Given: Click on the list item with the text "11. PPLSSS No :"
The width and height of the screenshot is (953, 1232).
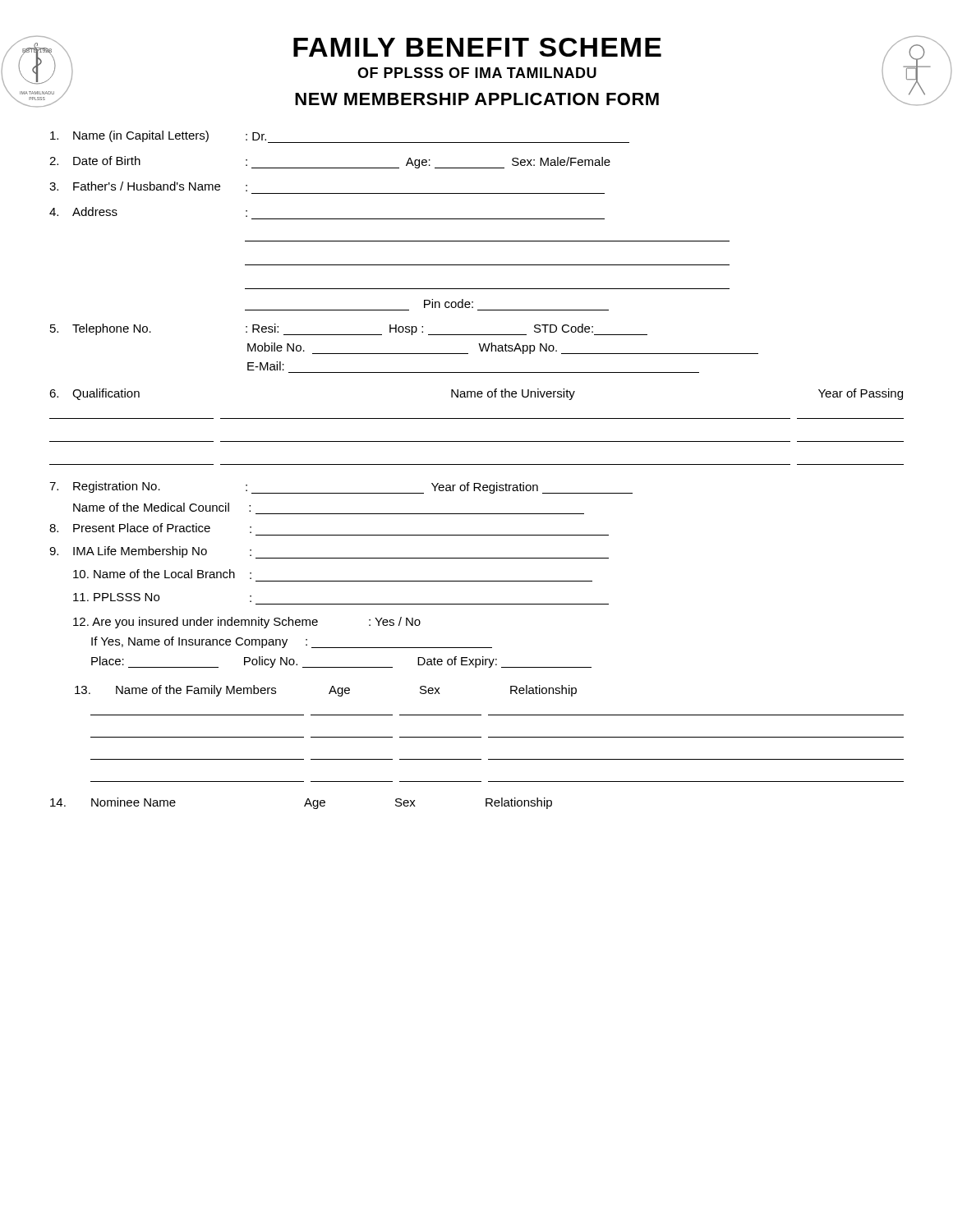Looking at the screenshot, I should click(341, 597).
